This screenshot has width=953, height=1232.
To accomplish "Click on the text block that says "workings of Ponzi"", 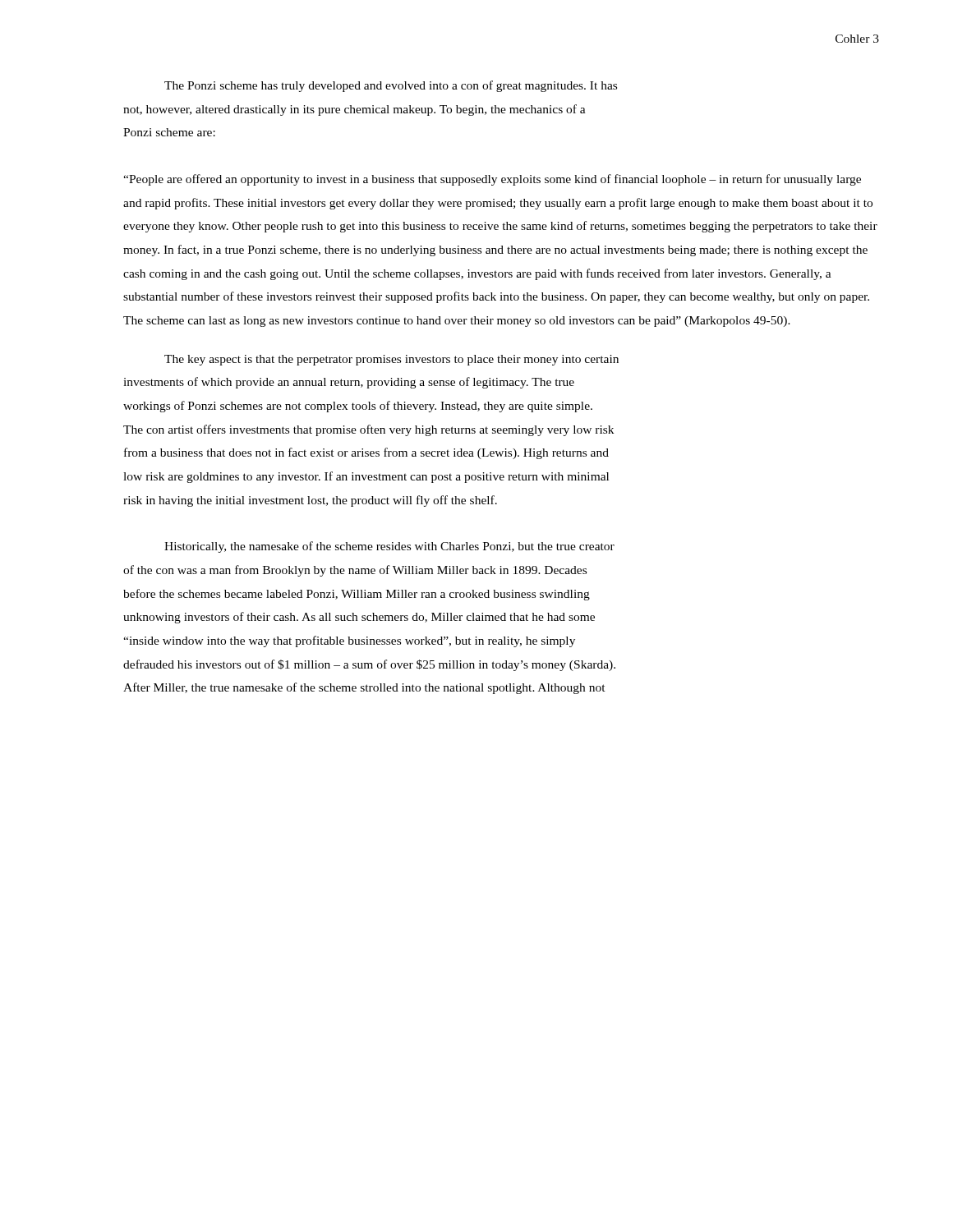I will [358, 405].
